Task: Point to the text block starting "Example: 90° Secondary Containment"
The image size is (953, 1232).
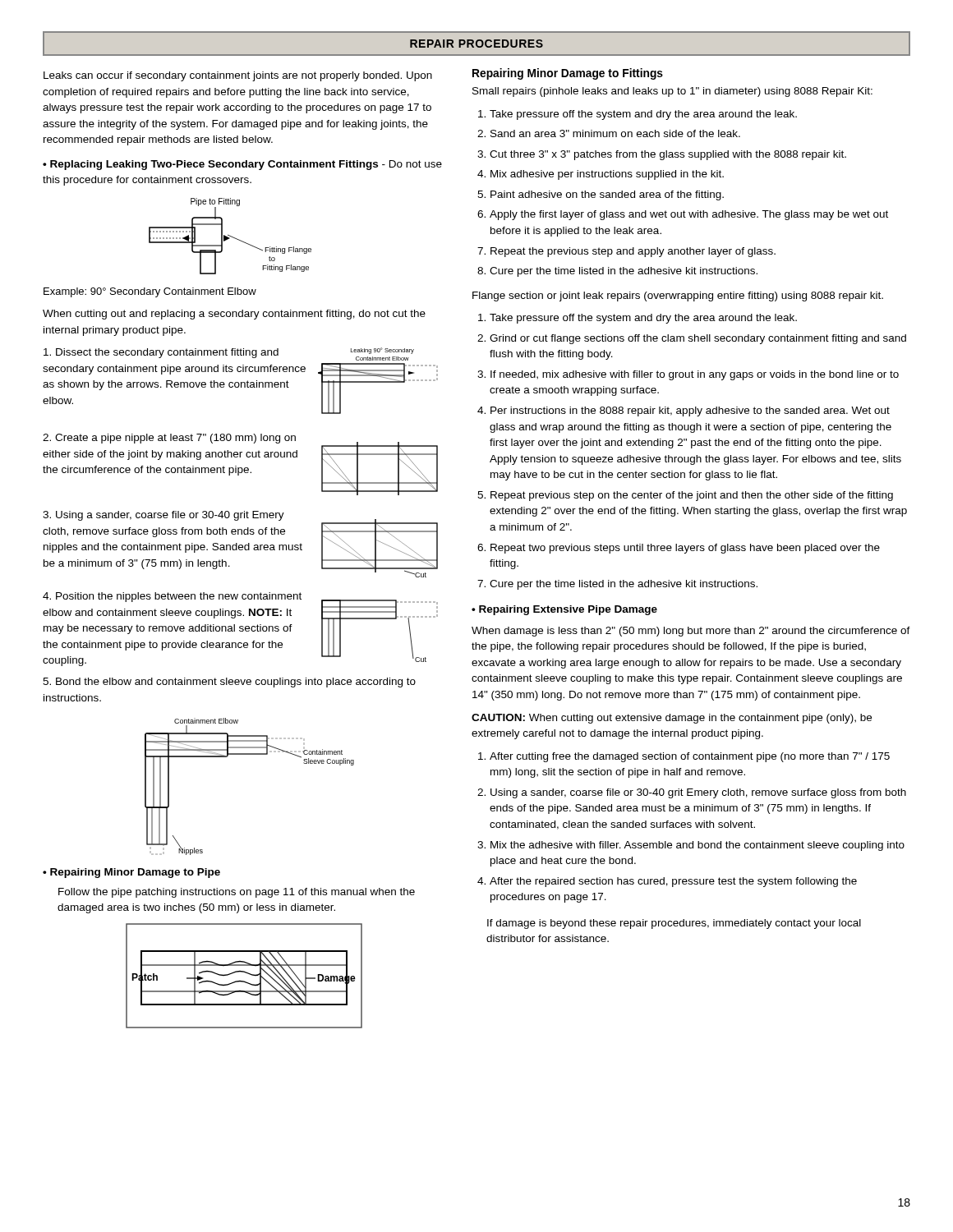Action: 149,291
